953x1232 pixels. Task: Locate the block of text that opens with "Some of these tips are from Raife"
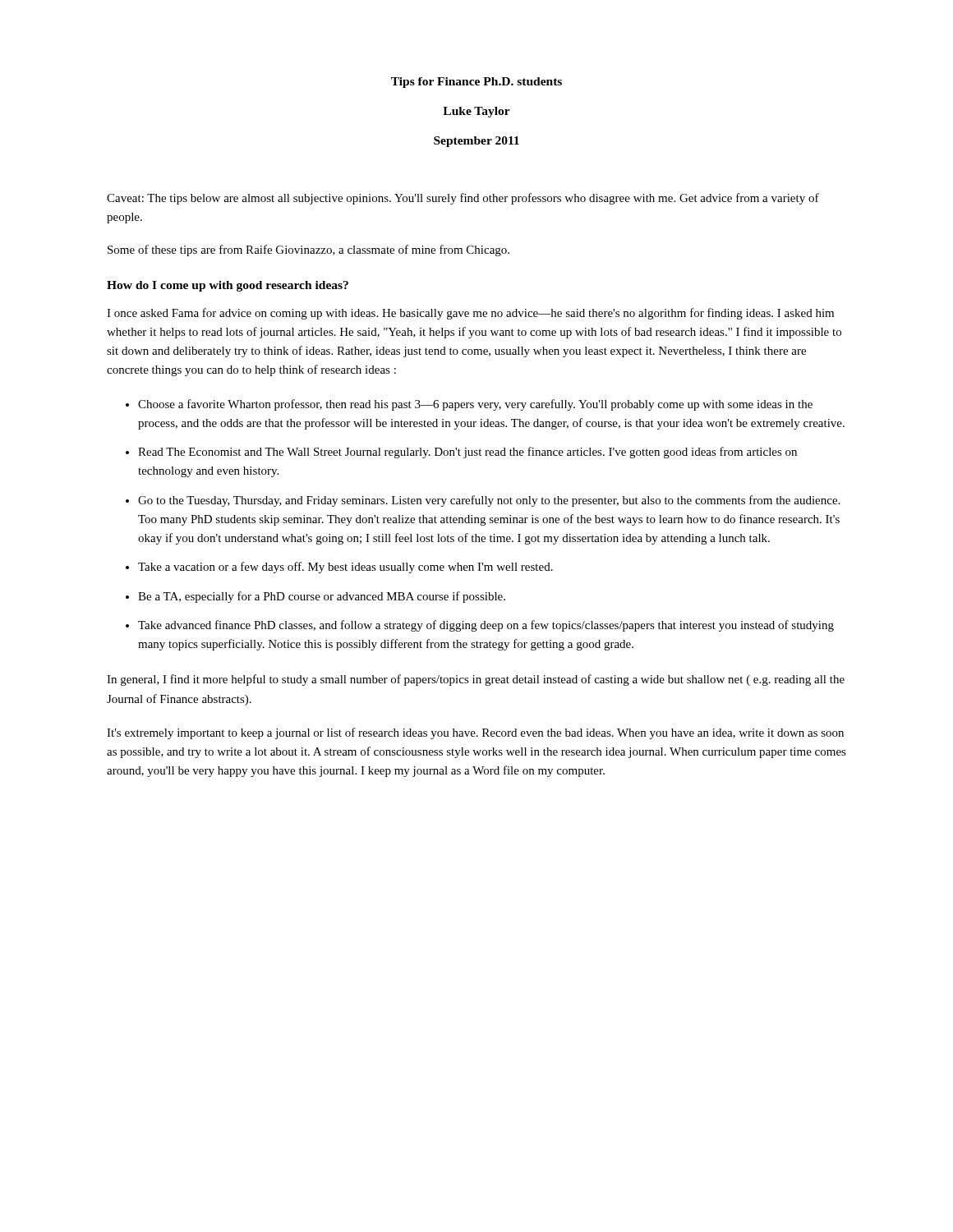tap(309, 250)
